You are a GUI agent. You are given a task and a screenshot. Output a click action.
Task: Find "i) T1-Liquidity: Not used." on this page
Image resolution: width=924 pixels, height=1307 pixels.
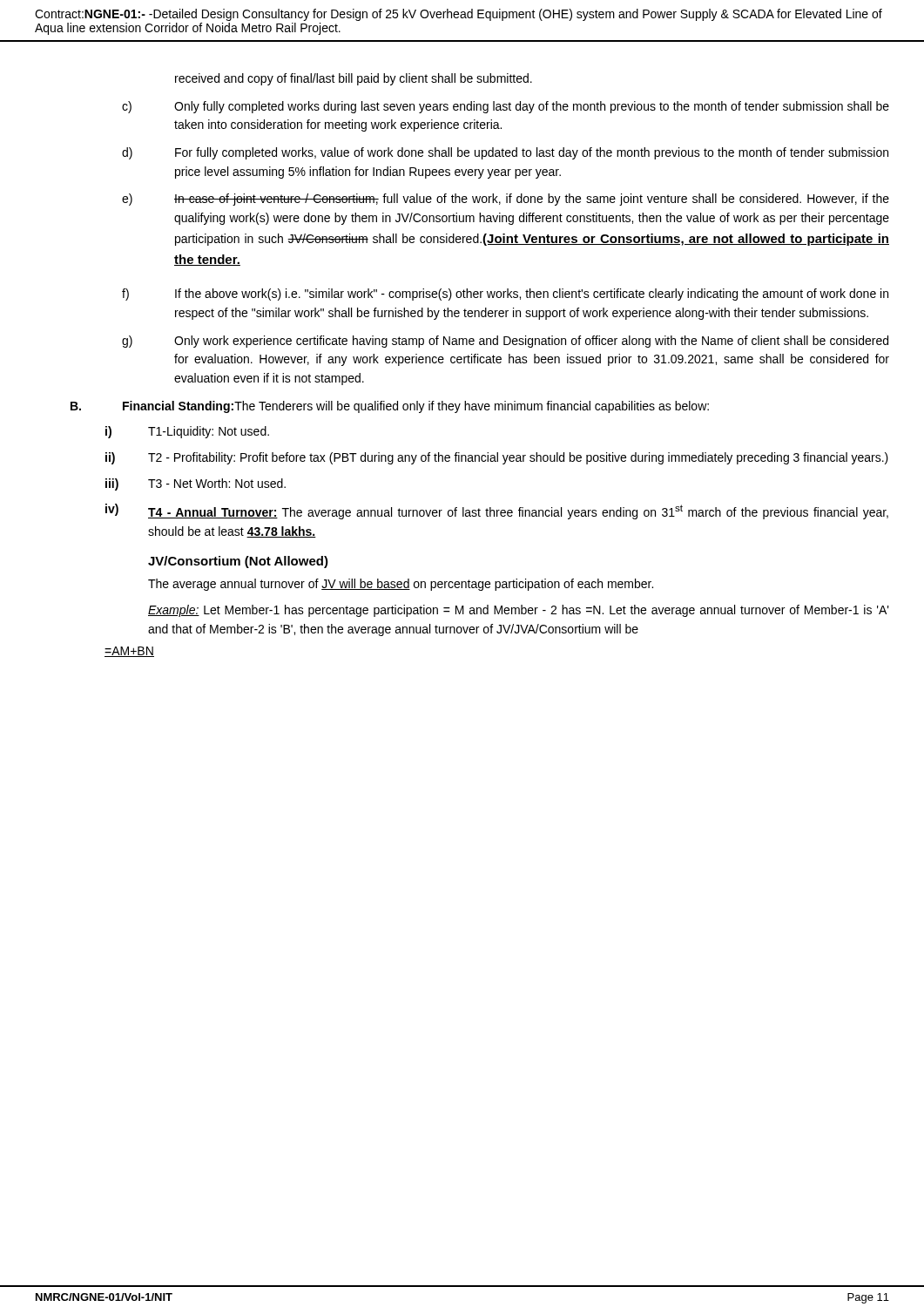(187, 432)
